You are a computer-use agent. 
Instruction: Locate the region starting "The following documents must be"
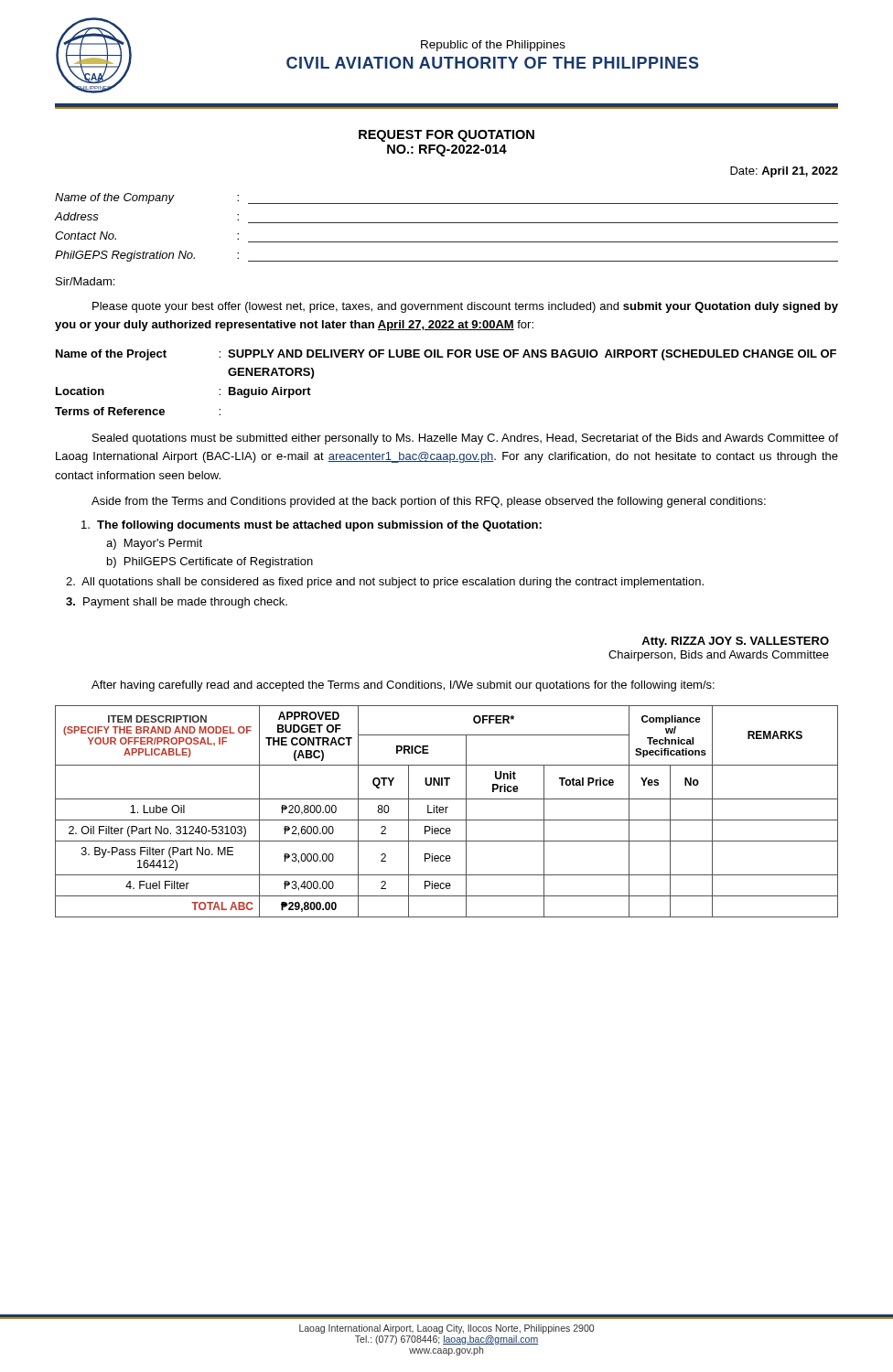(x=312, y=526)
